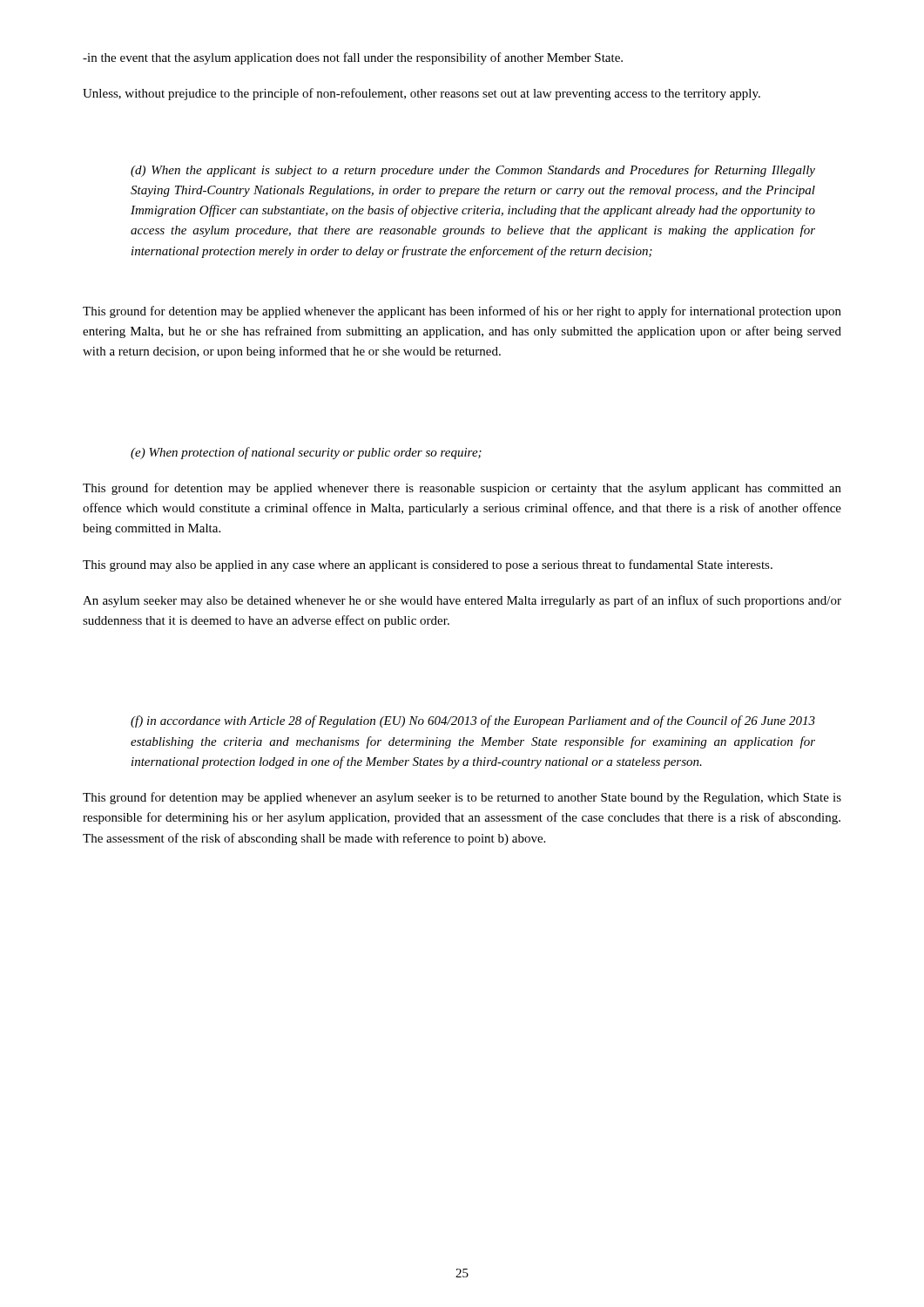
Task: Locate the text block with the text "An asylum seeker may also be"
Action: 462,610
